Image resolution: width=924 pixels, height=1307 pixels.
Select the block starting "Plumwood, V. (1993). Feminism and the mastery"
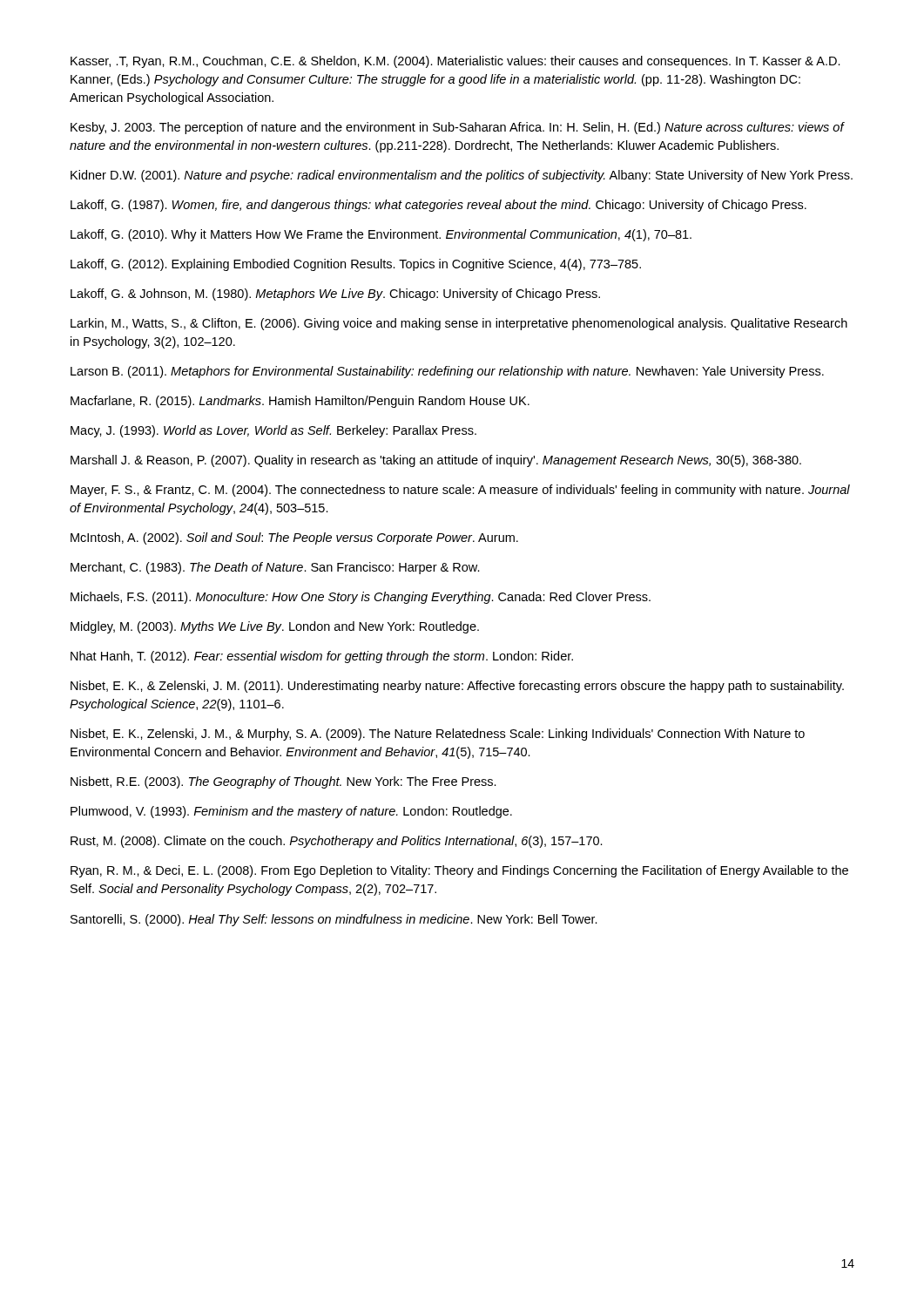(x=291, y=812)
